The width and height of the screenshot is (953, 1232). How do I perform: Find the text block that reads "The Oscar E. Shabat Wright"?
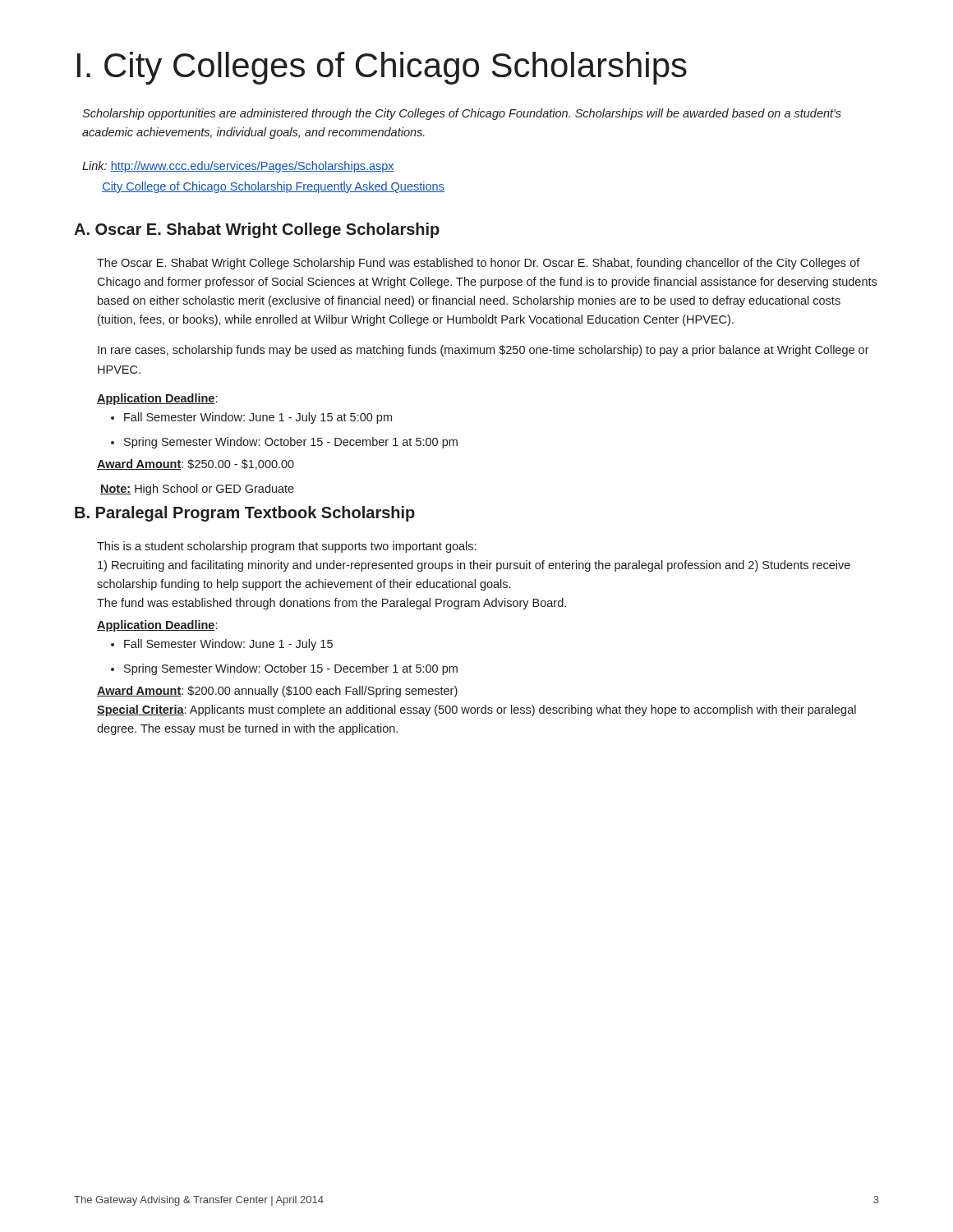[x=476, y=292]
